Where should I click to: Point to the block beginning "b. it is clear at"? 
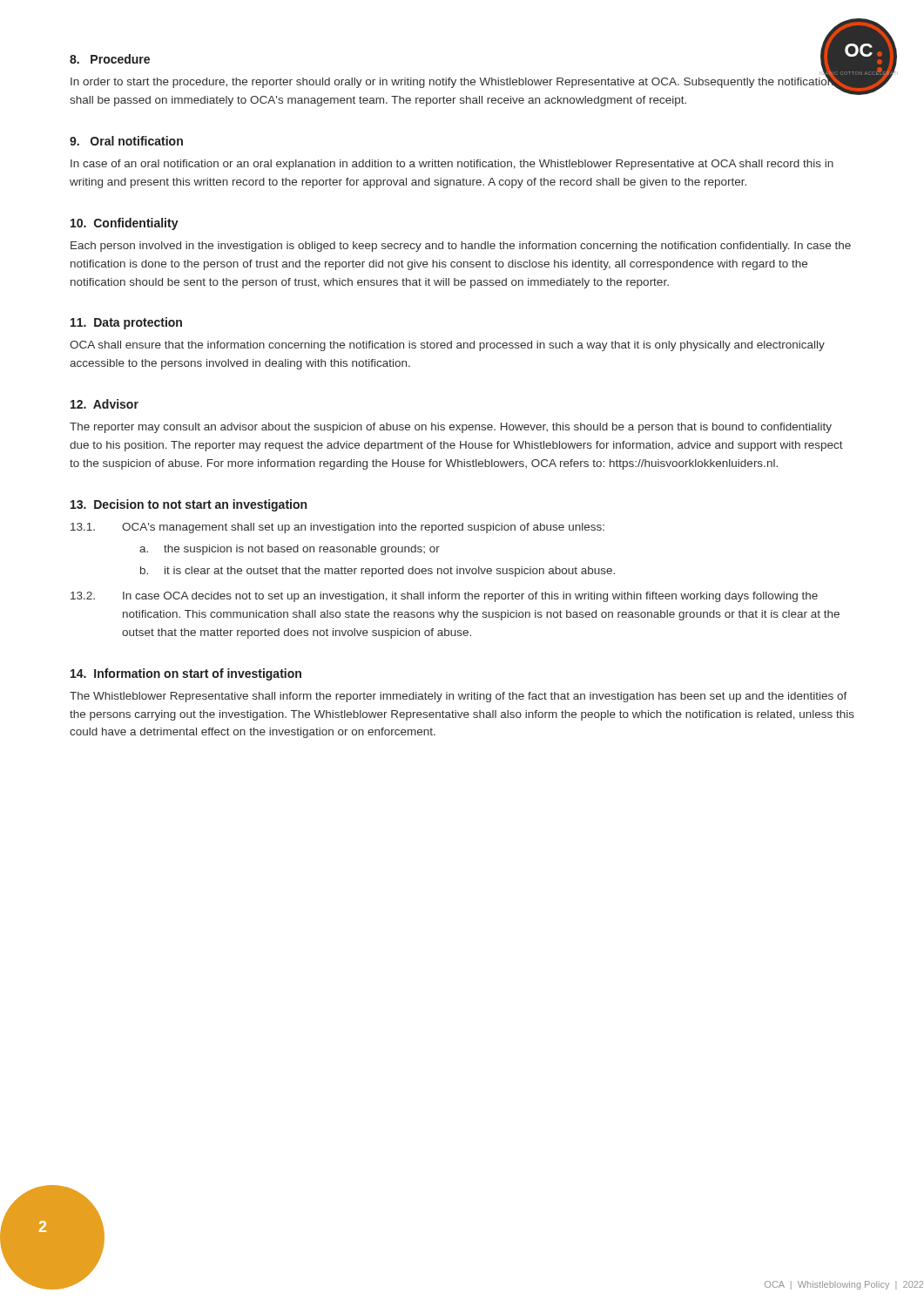pos(497,571)
